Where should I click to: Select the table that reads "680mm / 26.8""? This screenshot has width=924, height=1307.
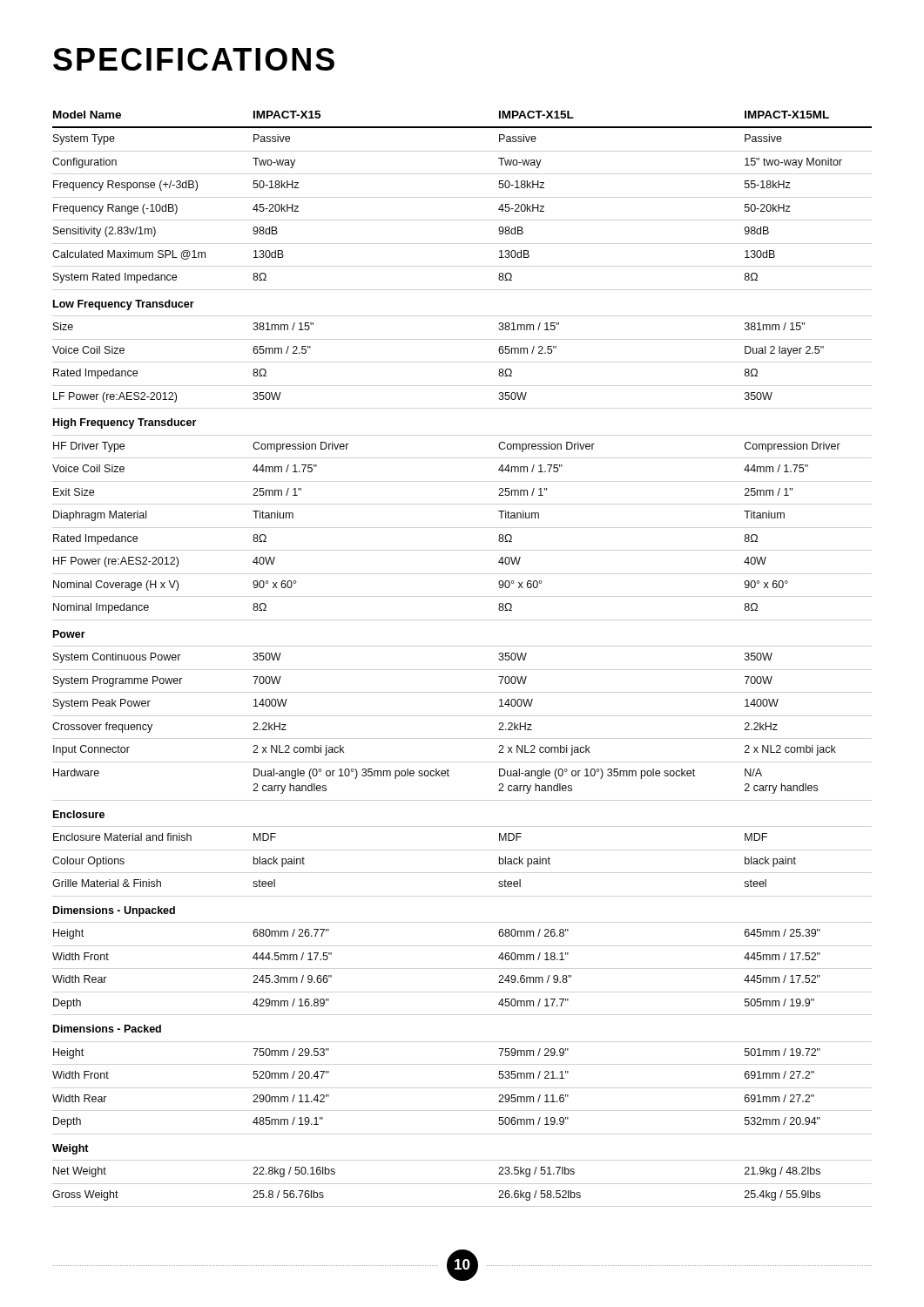[x=462, y=655]
